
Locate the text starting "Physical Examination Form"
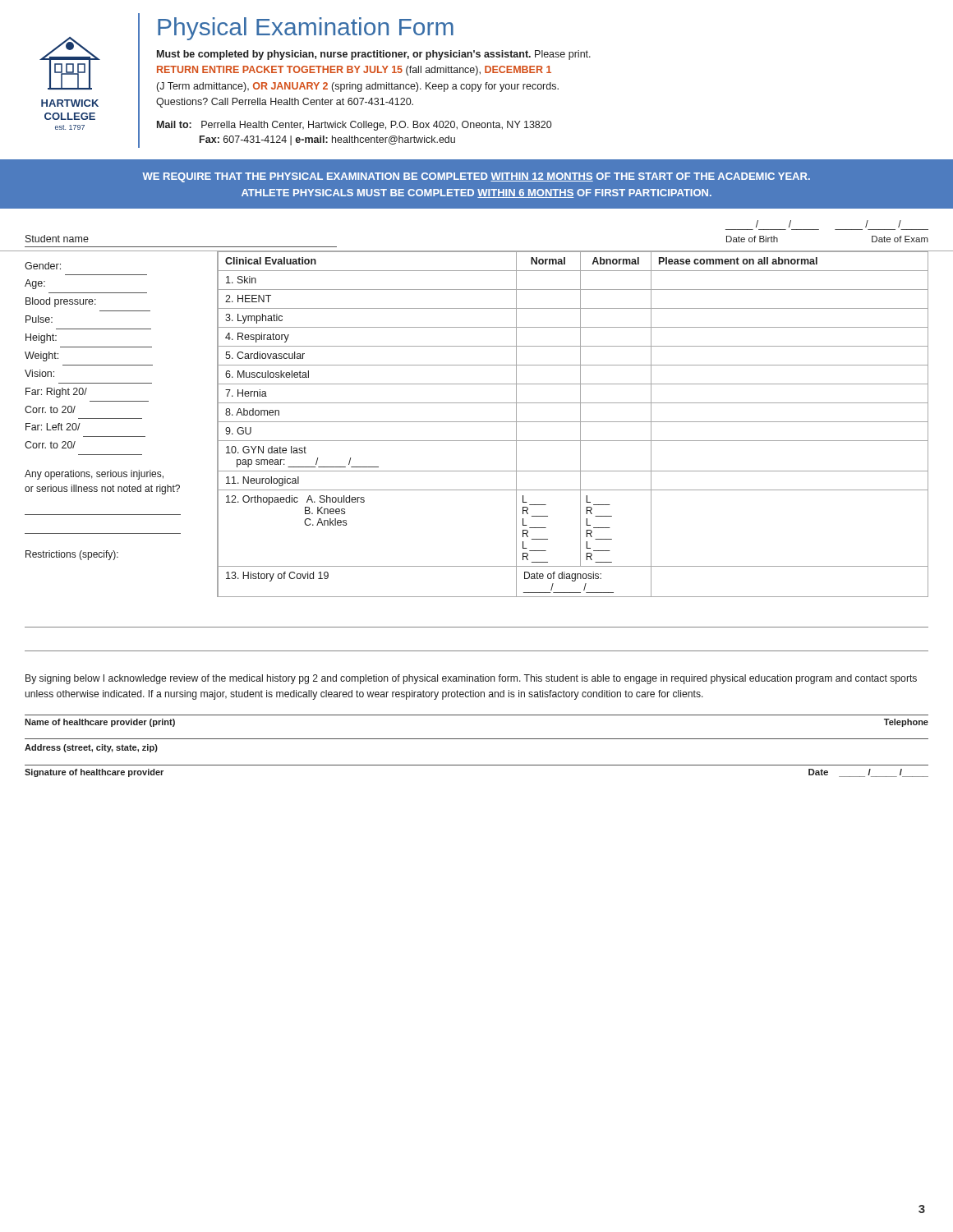coord(305,27)
